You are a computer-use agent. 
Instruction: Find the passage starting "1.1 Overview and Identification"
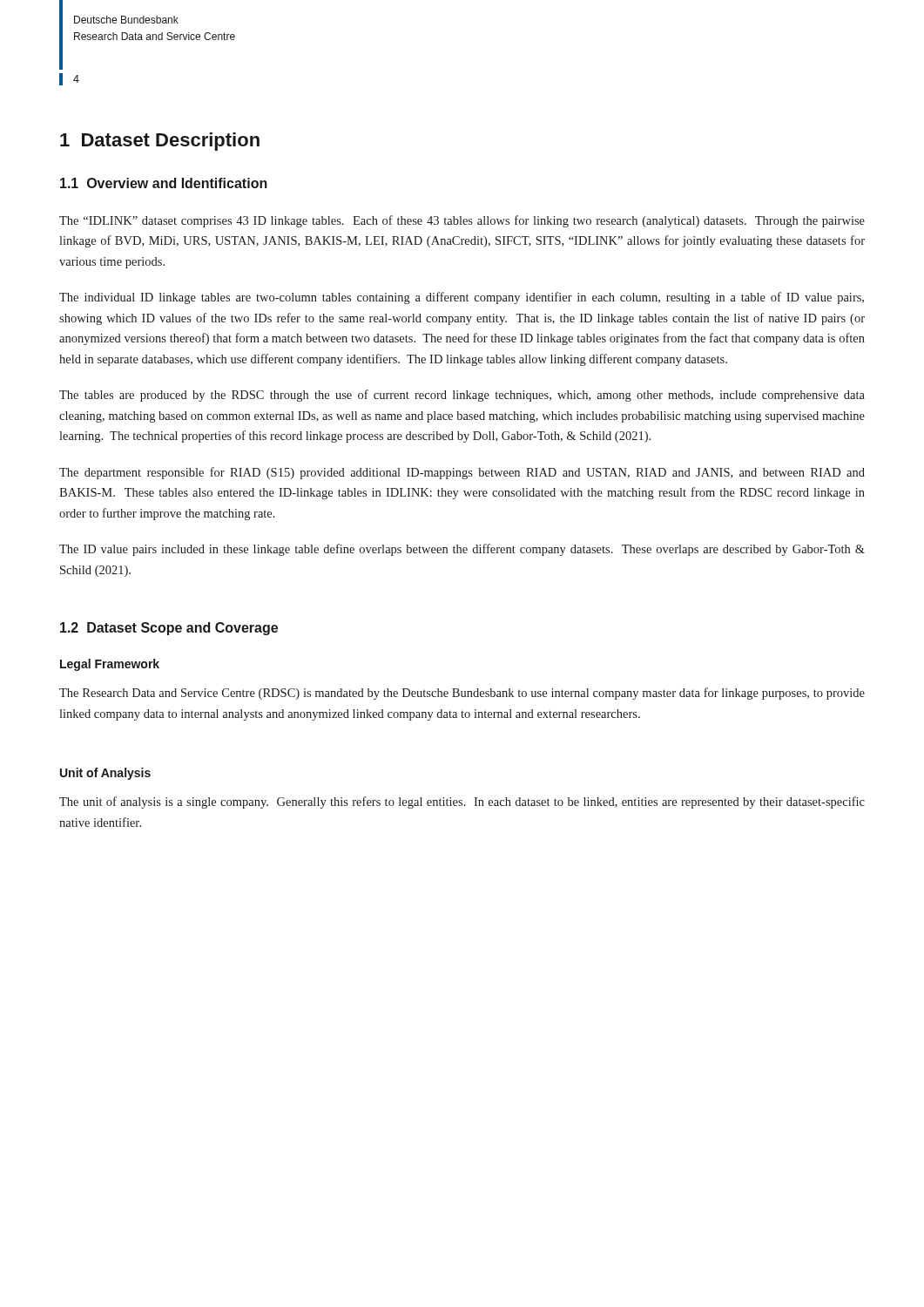[163, 183]
